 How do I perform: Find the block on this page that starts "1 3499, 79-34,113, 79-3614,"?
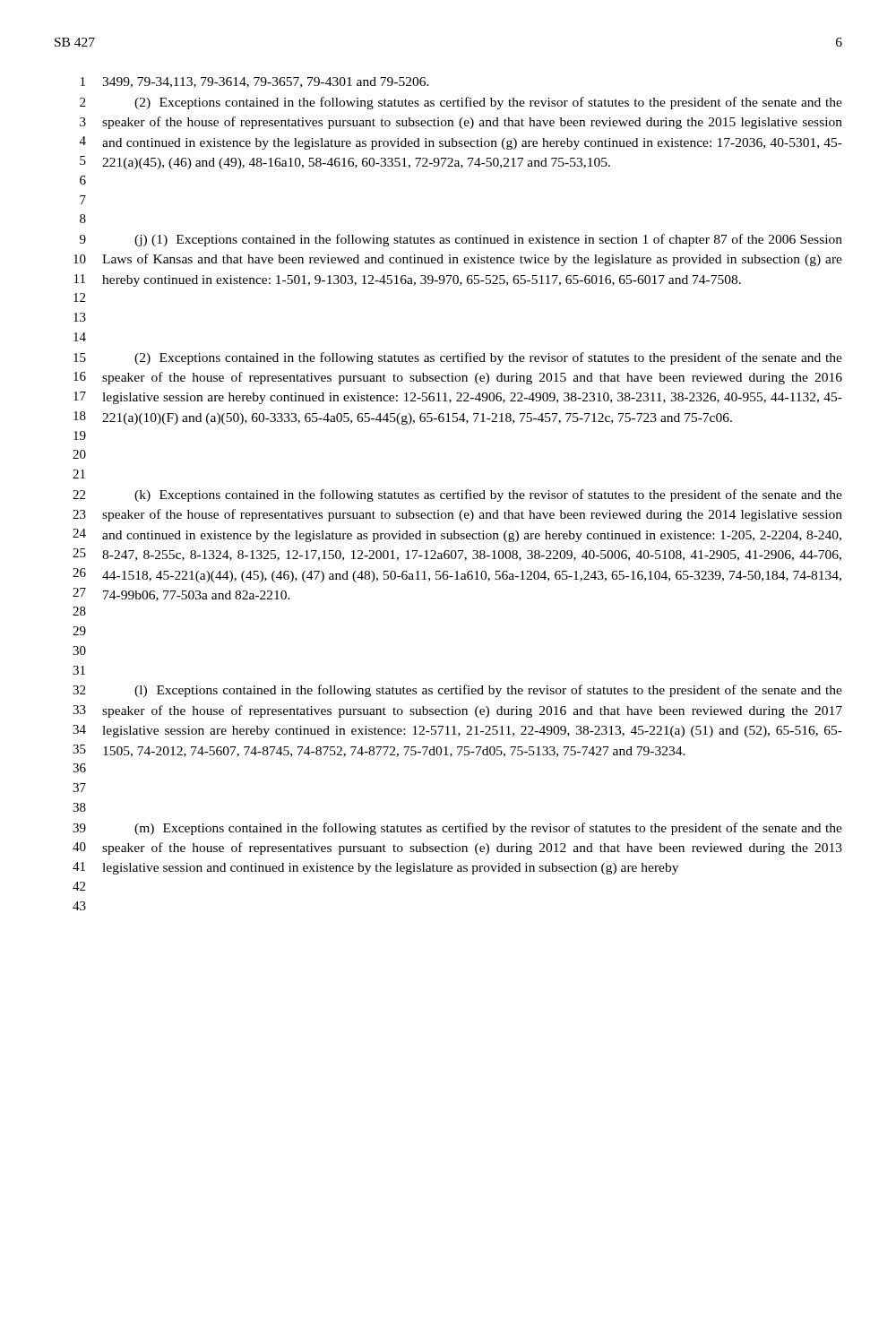(255, 82)
